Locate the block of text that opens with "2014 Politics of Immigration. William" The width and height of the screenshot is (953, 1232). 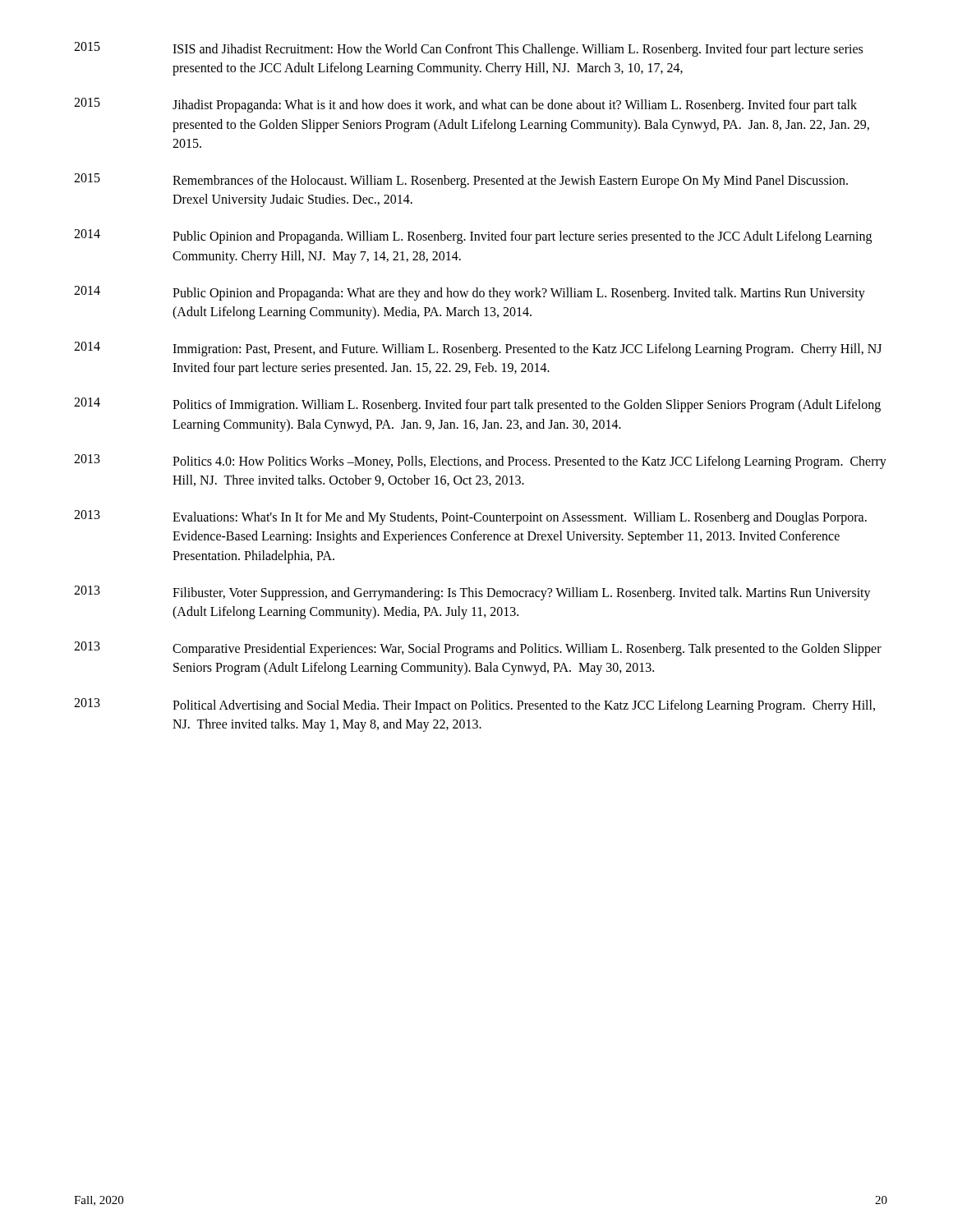tap(481, 415)
